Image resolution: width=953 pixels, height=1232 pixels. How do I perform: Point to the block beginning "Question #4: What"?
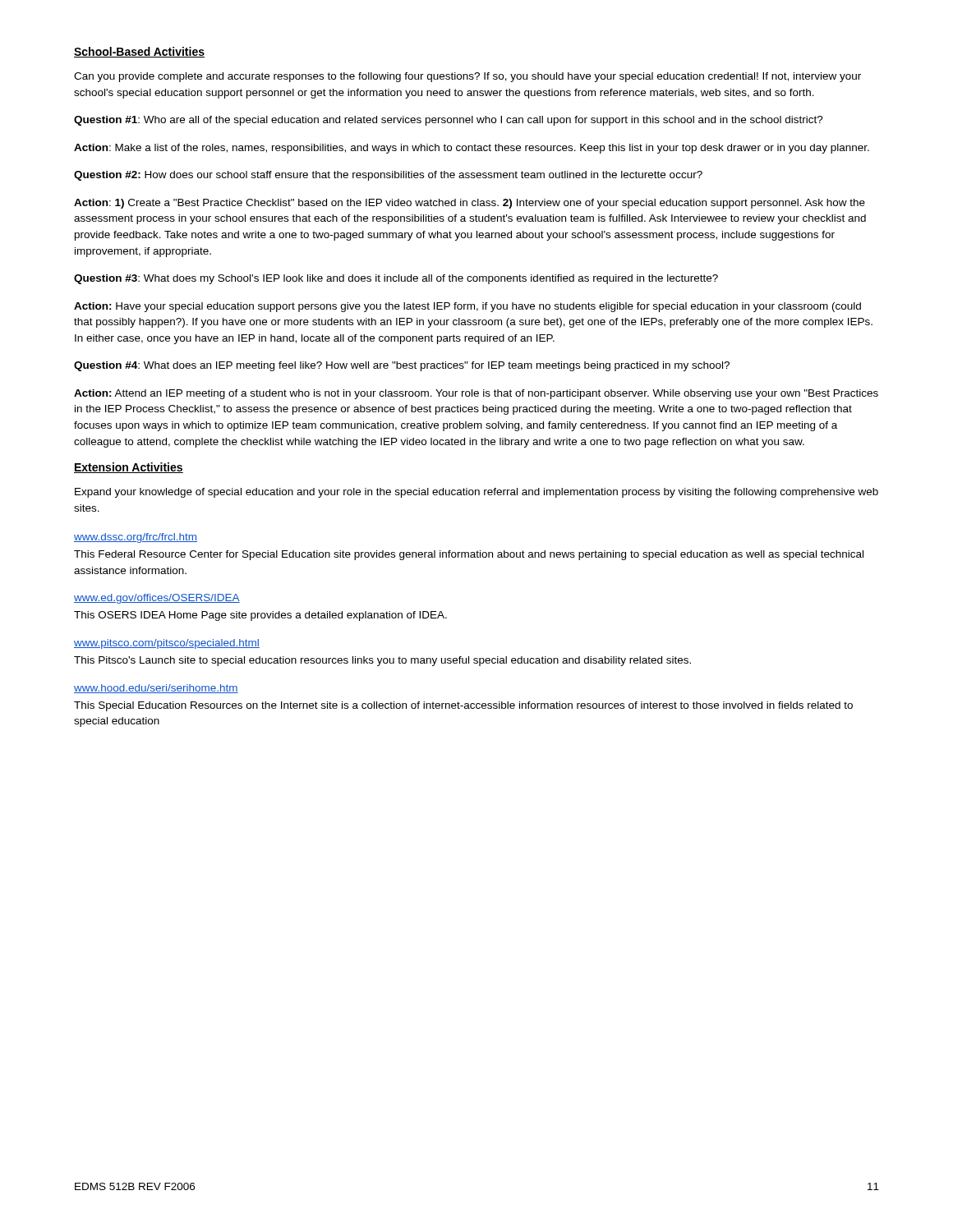click(402, 365)
